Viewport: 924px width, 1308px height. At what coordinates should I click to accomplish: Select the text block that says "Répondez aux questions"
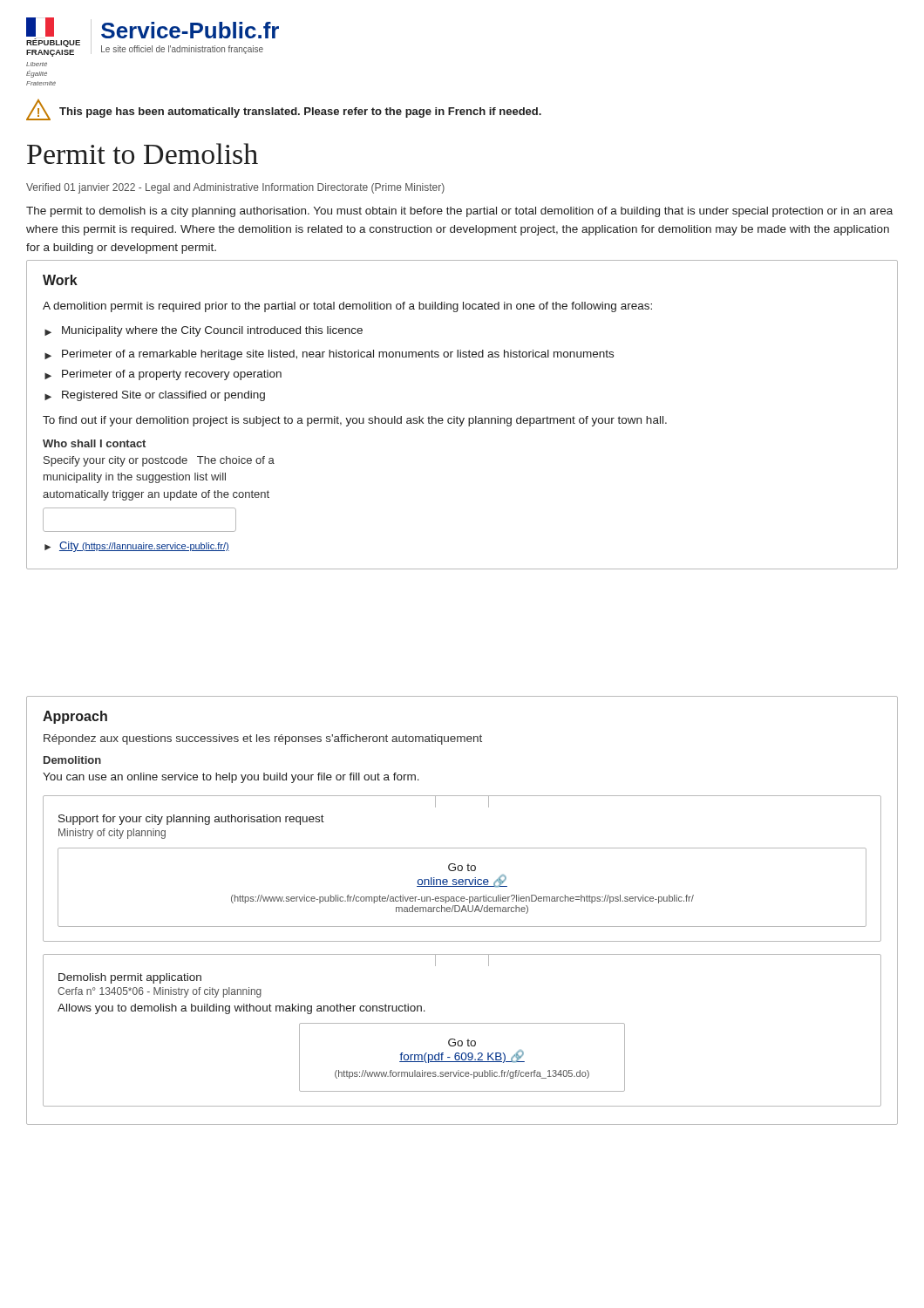tap(263, 738)
